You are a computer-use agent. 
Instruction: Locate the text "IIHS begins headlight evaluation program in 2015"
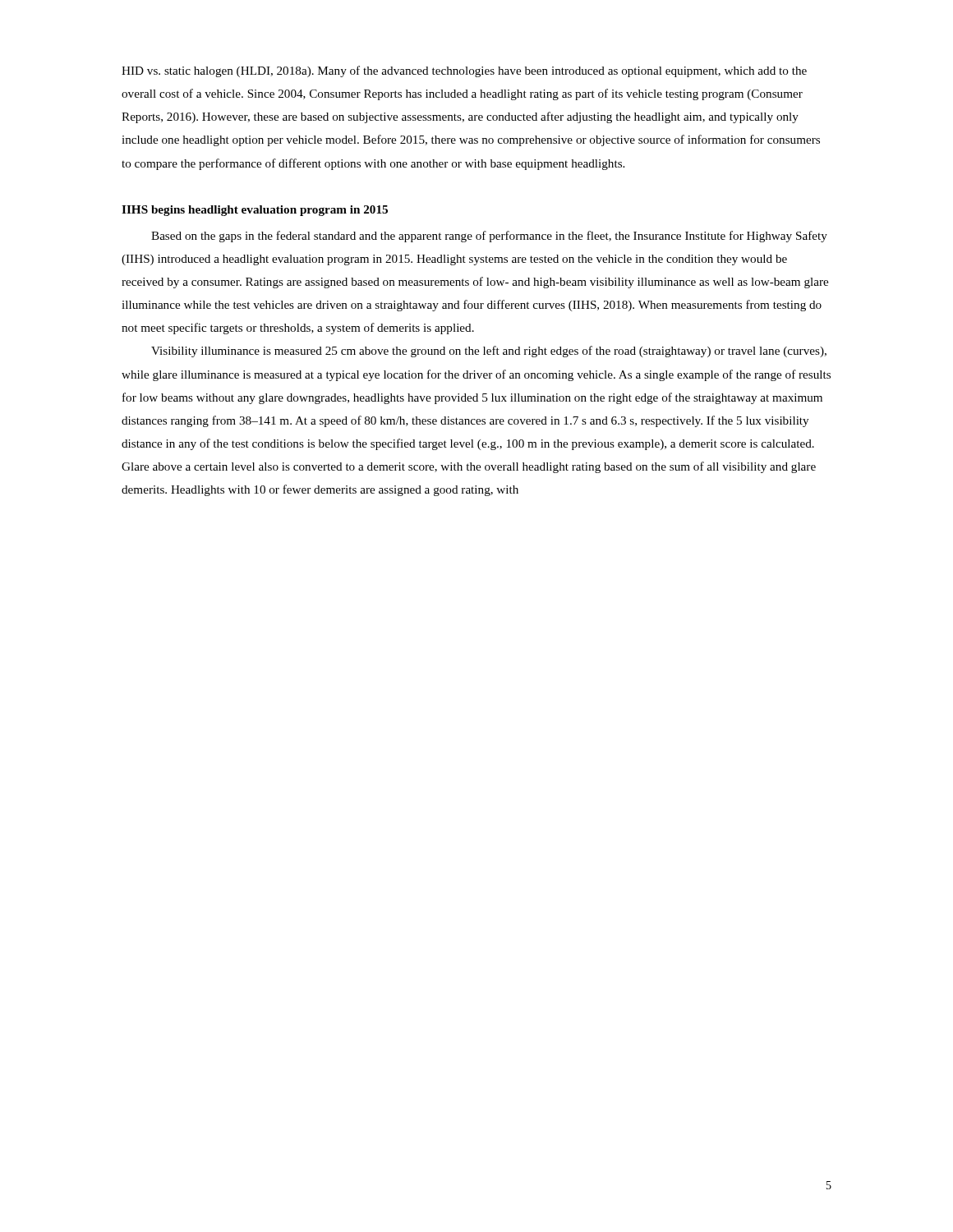tap(255, 209)
